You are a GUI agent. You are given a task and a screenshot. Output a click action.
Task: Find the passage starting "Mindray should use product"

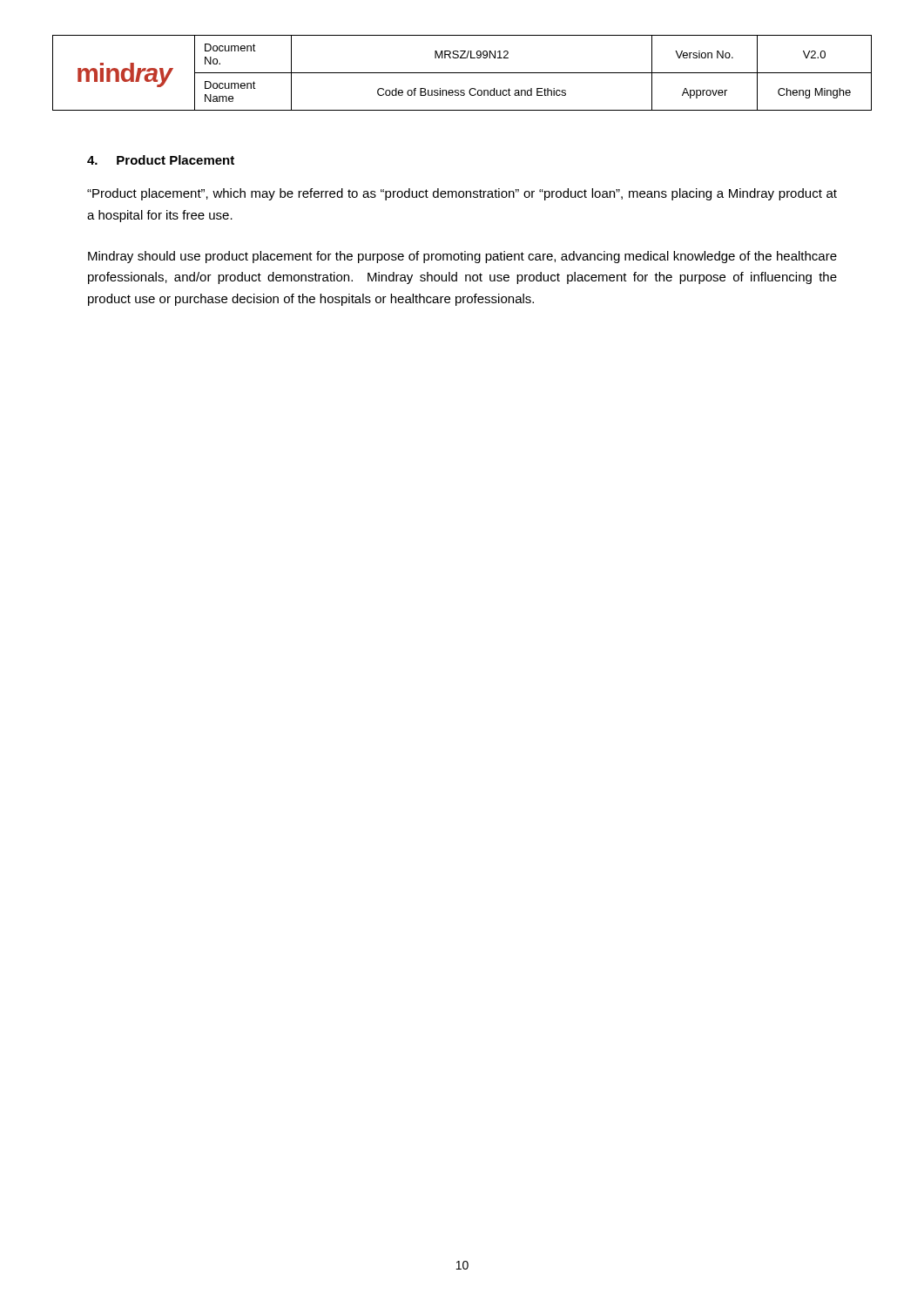coord(462,277)
